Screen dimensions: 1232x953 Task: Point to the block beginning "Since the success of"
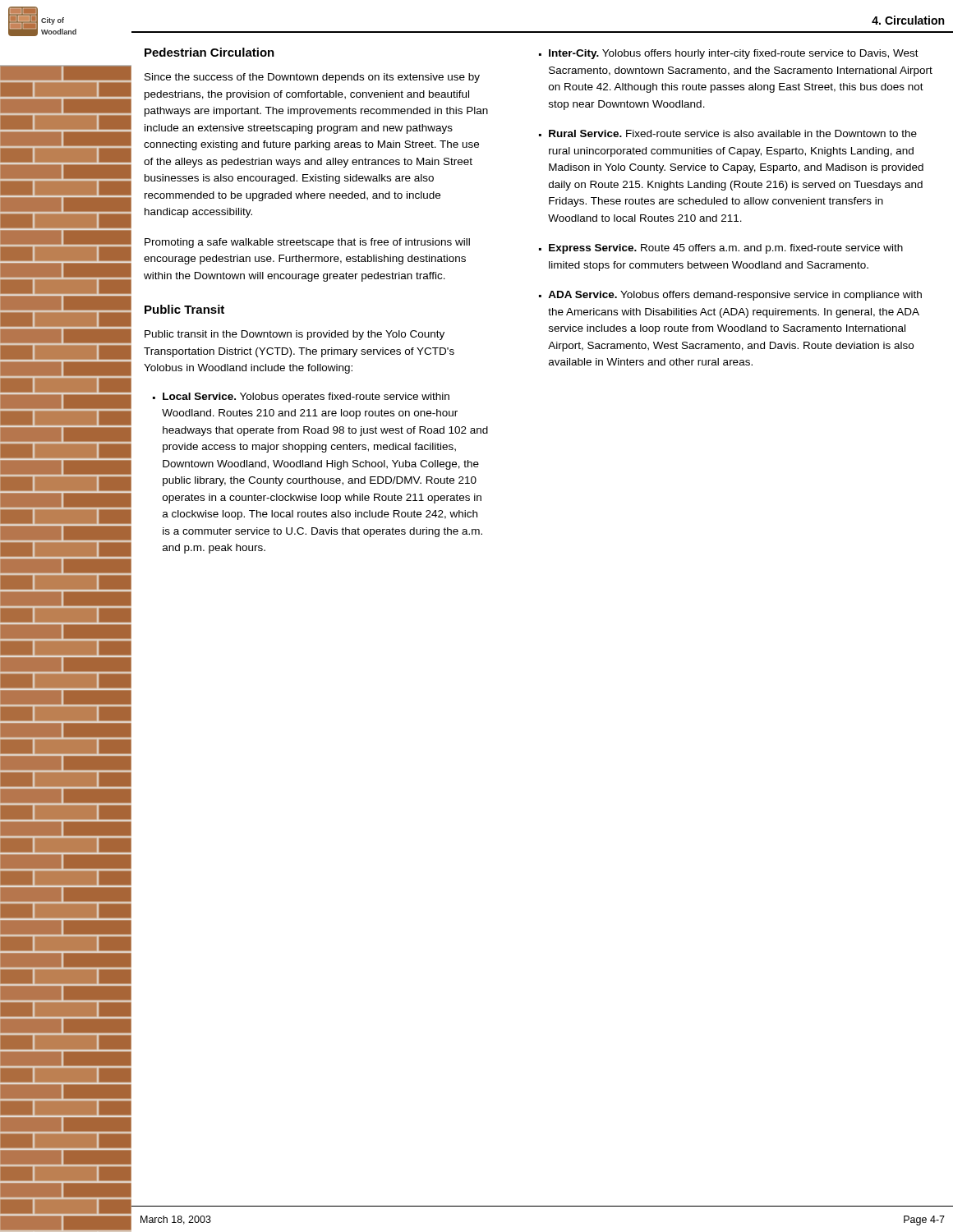[x=316, y=144]
